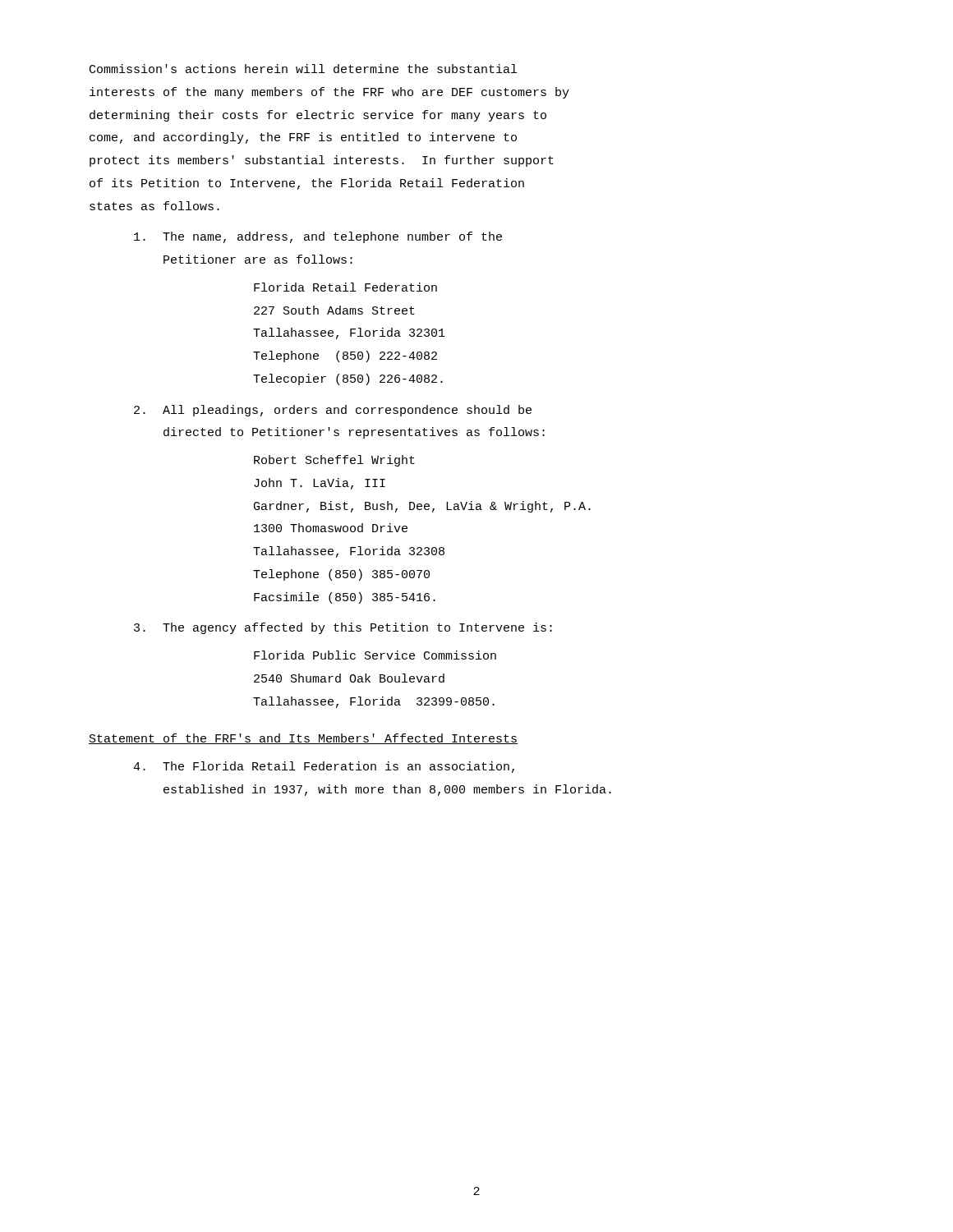Select the element starting "2. All pleadings, orders"
The width and height of the screenshot is (953, 1232).
click(484, 422)
